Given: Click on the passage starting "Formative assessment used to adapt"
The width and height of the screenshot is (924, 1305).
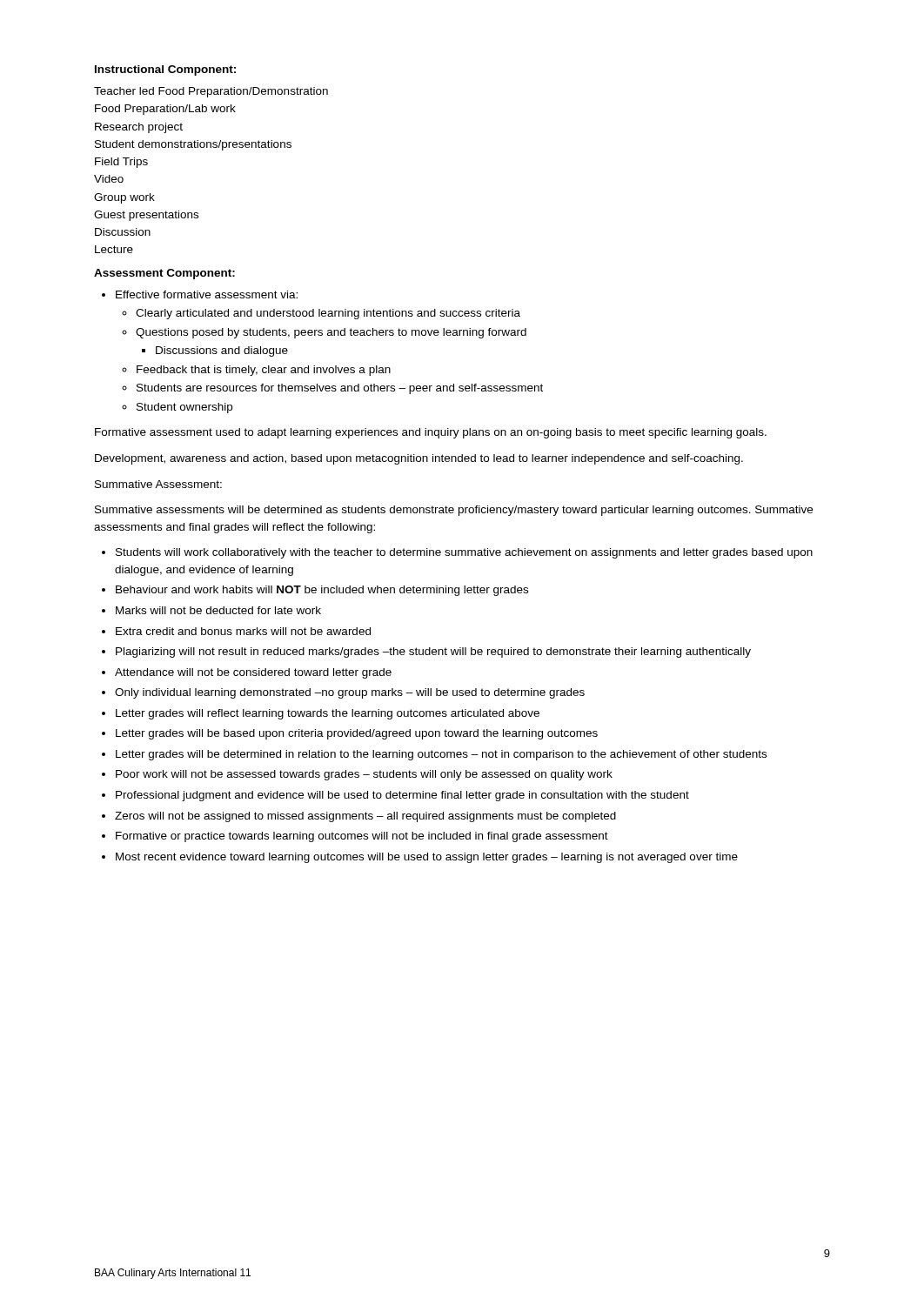Looking at the screenshot, I should pyautogui.click(x=431, y=432).
